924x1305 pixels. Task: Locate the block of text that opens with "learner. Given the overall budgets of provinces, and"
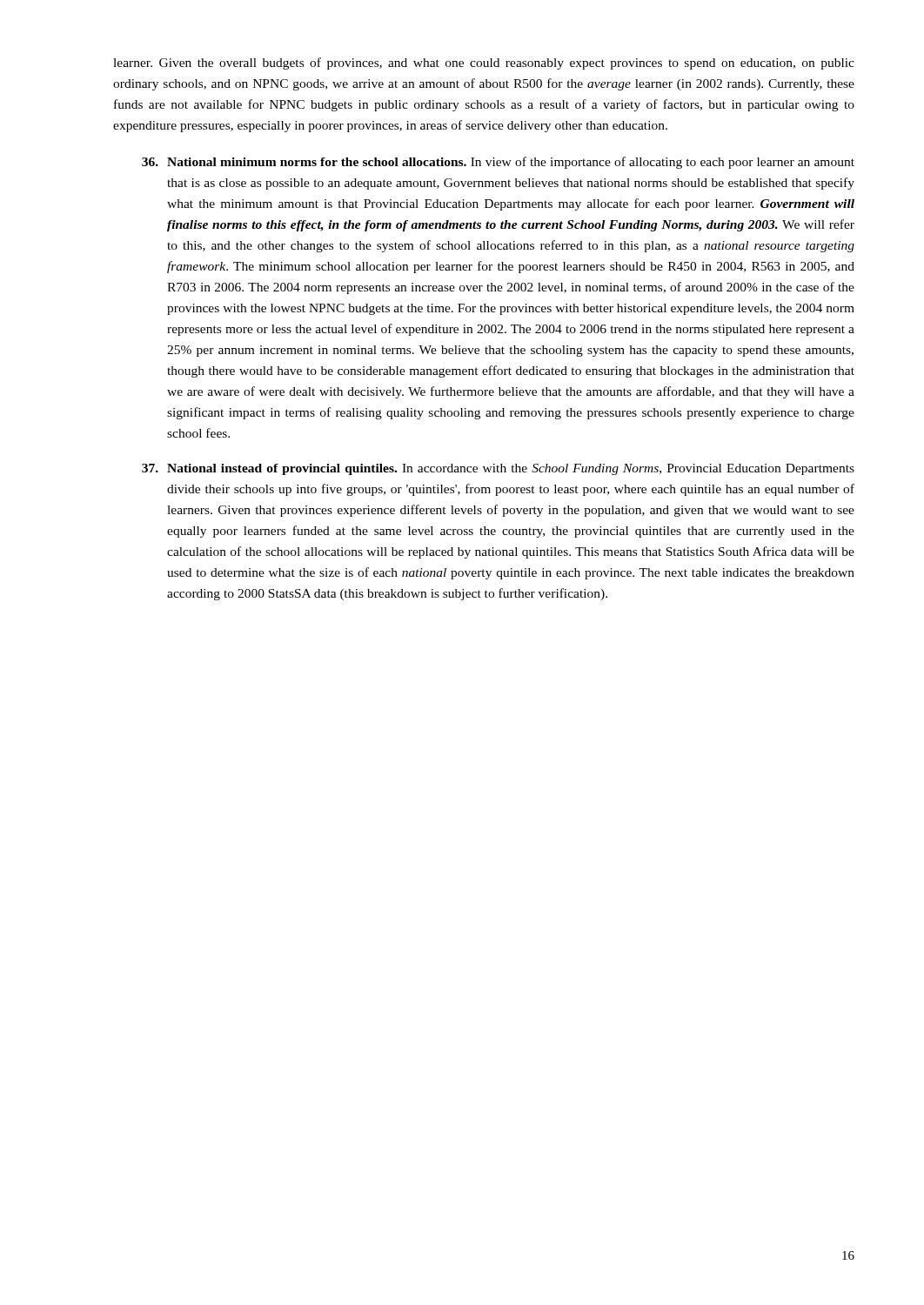pos(484,94)
